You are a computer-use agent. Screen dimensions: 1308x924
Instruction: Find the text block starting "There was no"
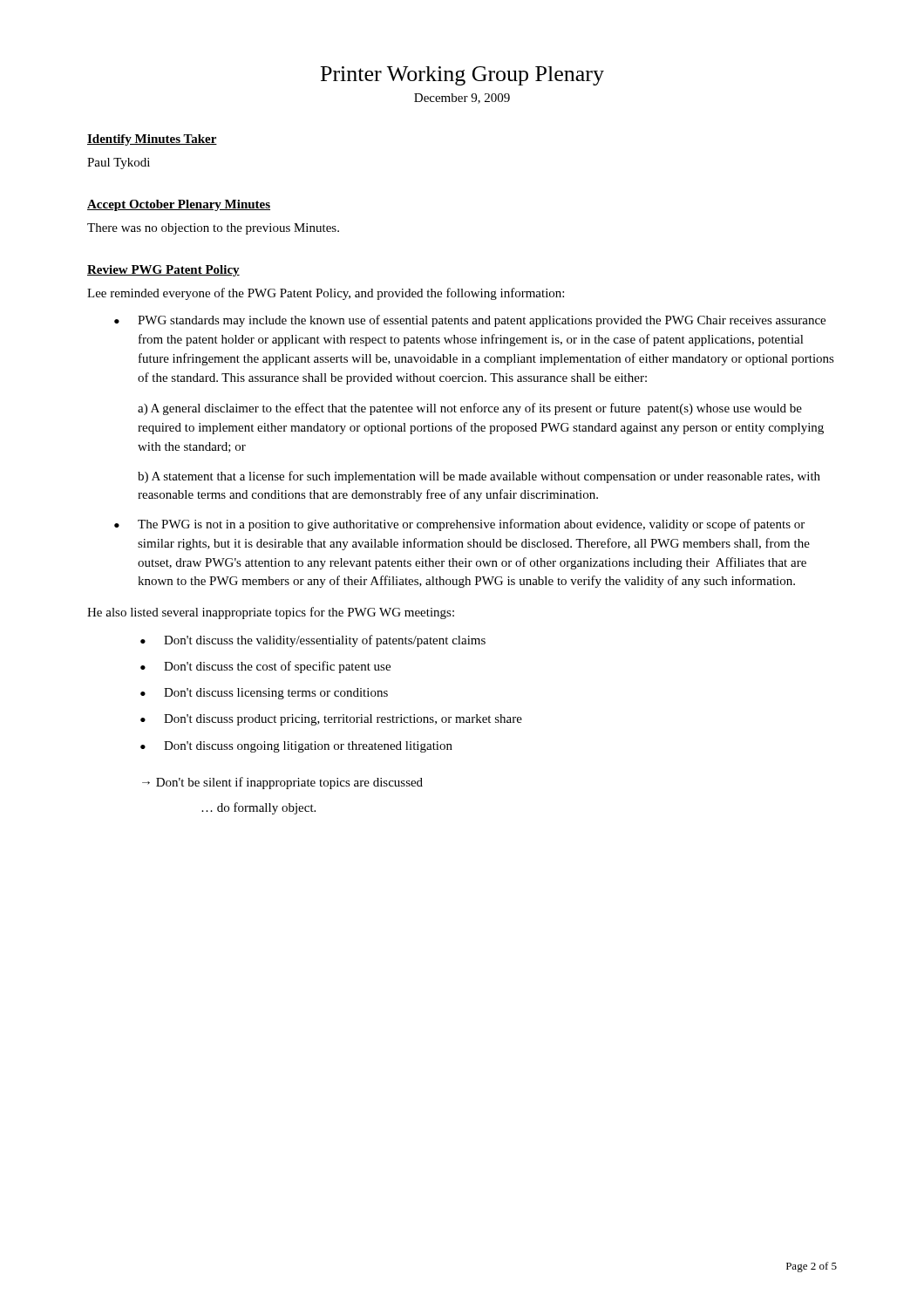pos(214,227)
